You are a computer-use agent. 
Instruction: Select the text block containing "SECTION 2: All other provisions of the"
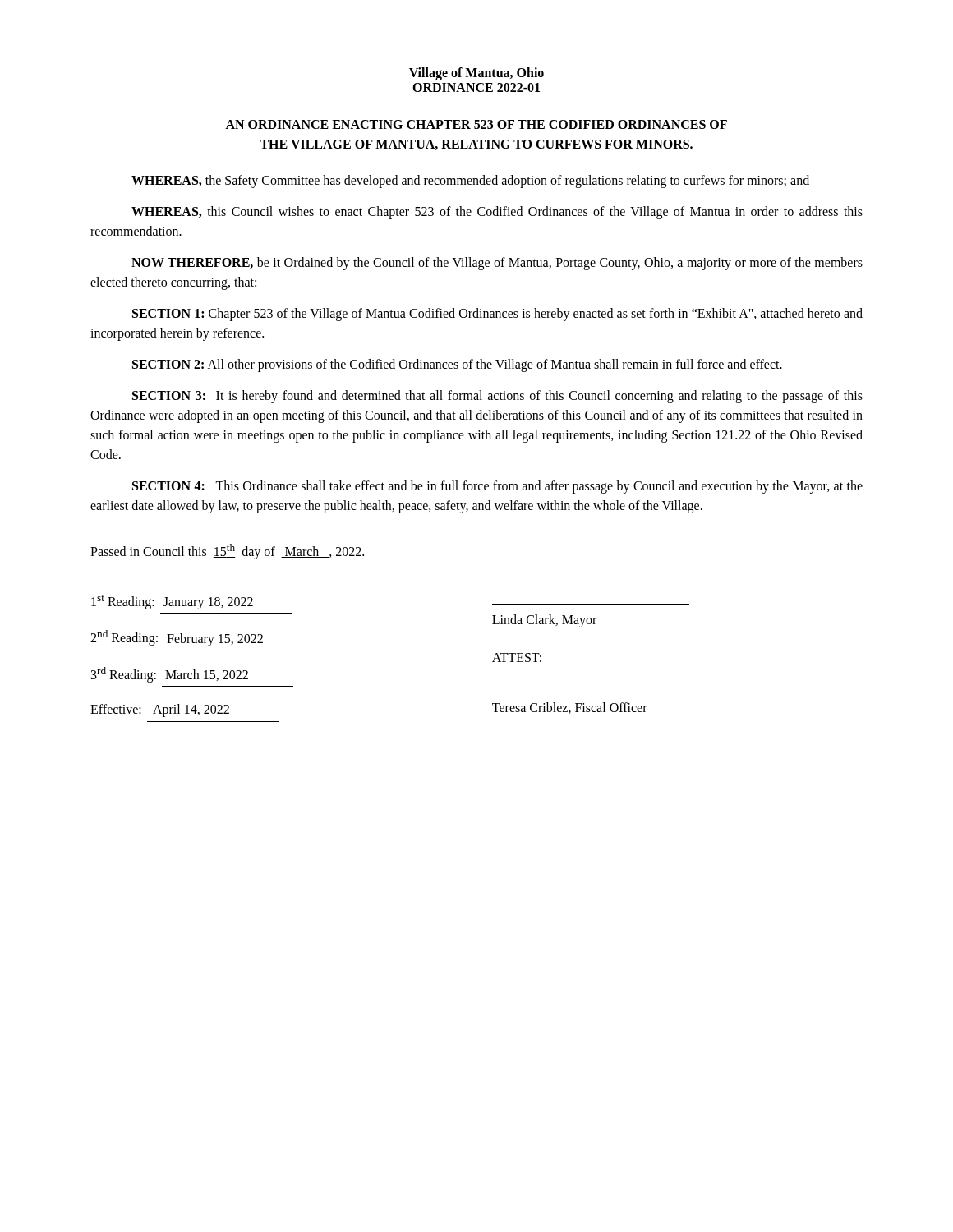click(x=476, y=365)
